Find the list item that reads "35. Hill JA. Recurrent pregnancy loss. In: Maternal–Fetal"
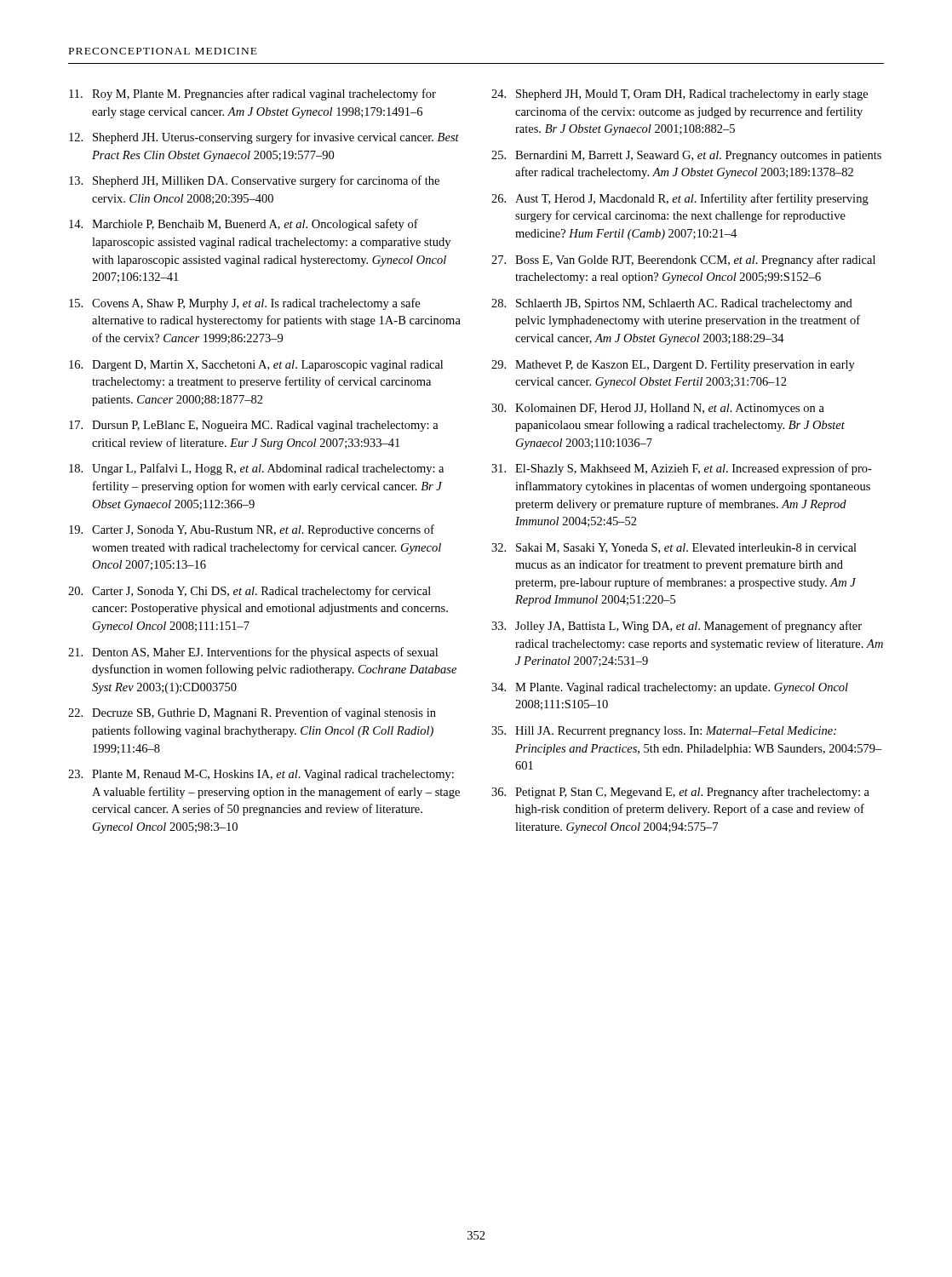Viewport: 952px width, 1277px height. 688,748
